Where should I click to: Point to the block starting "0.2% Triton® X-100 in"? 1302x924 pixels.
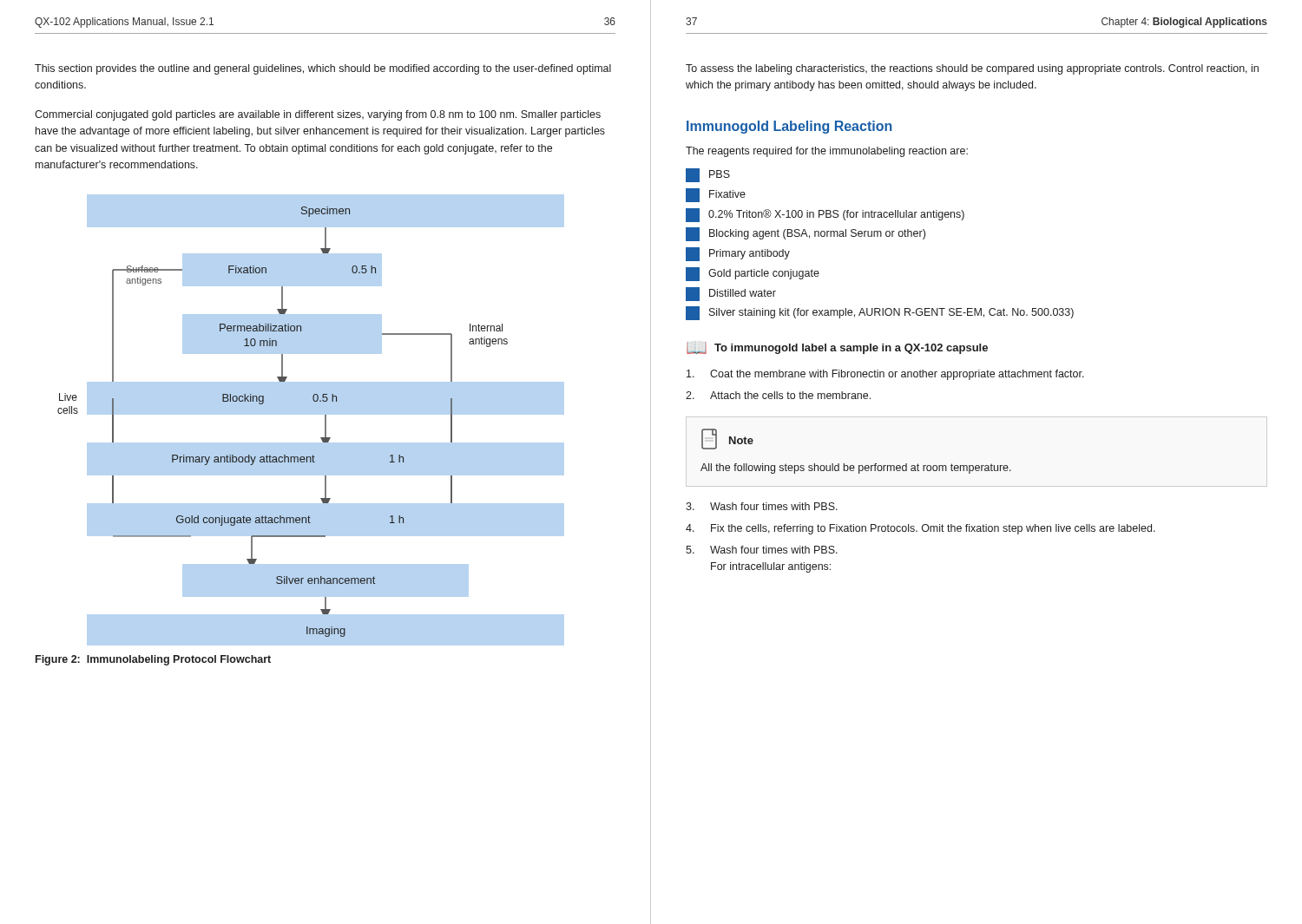point(825,214)
